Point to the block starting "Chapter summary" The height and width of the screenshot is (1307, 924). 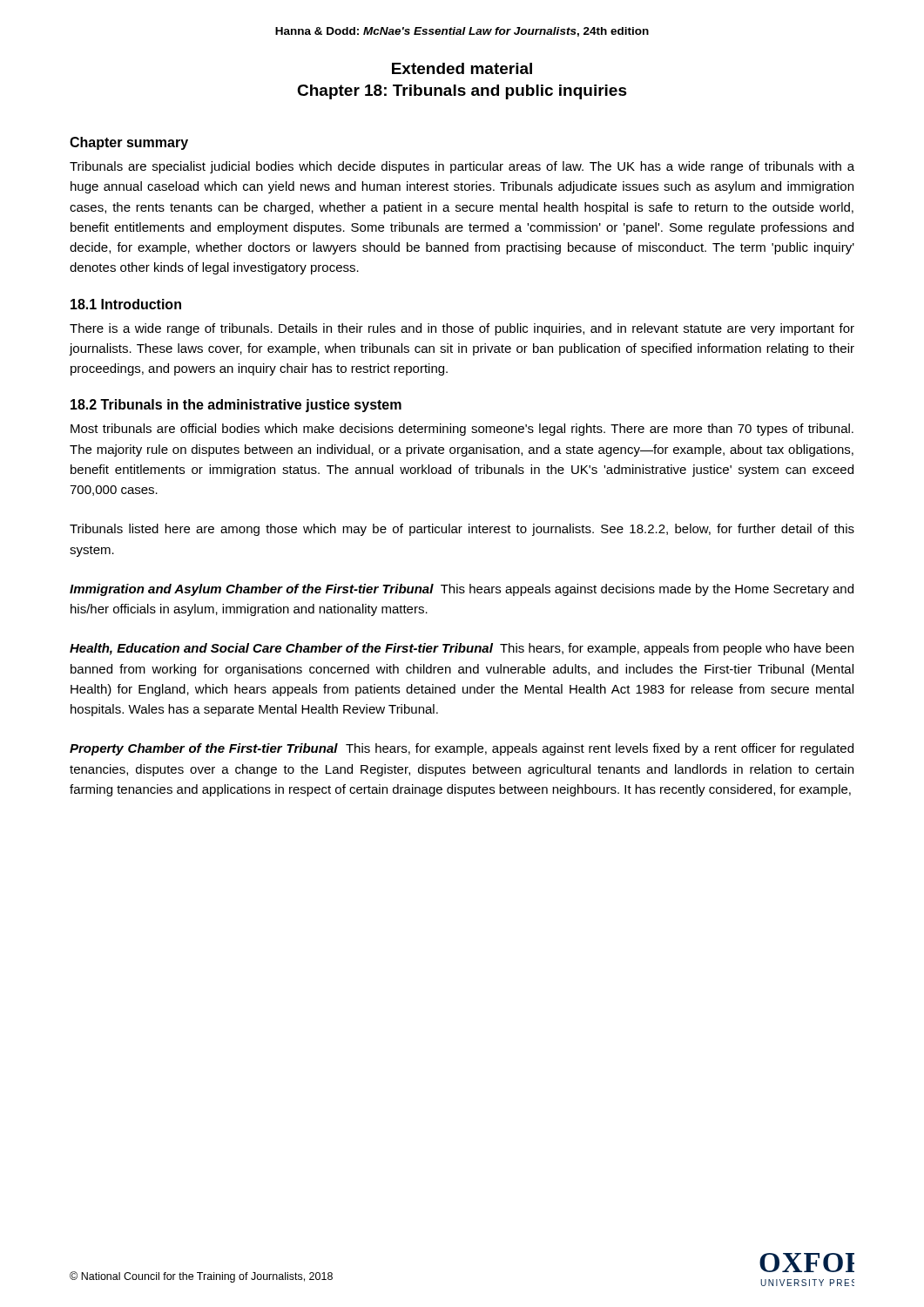tap(129, 142)
